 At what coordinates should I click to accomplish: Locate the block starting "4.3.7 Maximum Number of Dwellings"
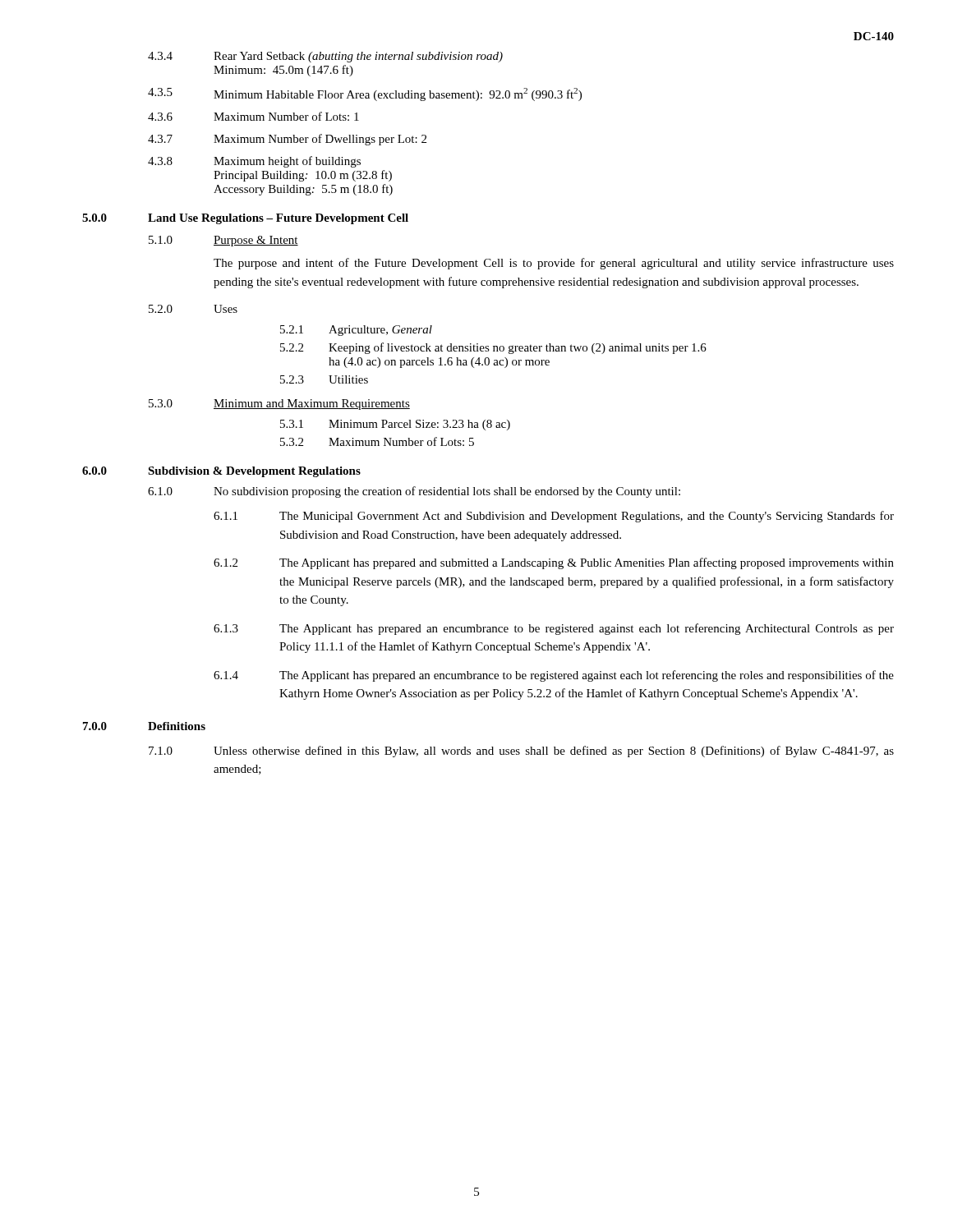[x=288, y=139]
